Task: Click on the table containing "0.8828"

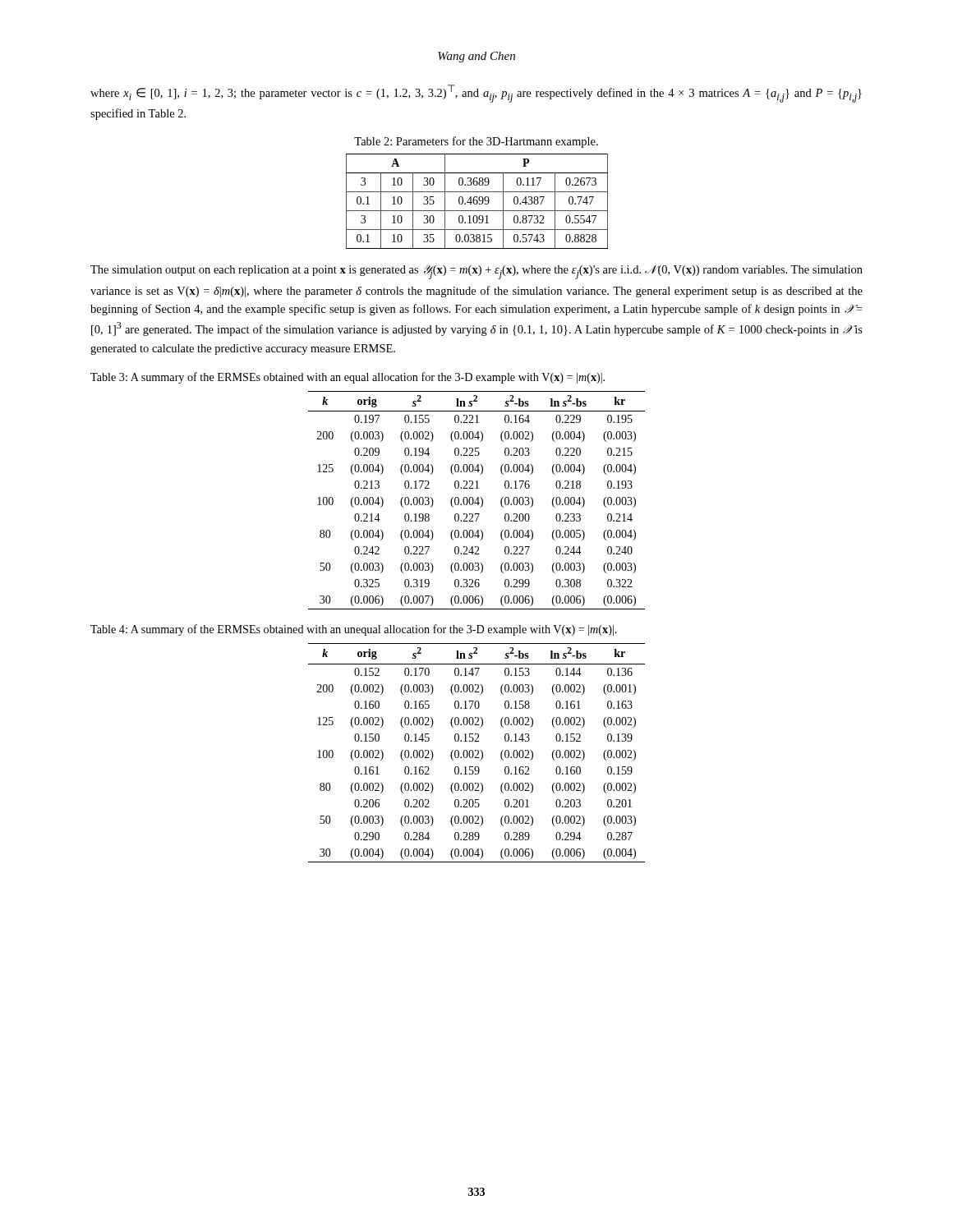Action: coord(476,201)
